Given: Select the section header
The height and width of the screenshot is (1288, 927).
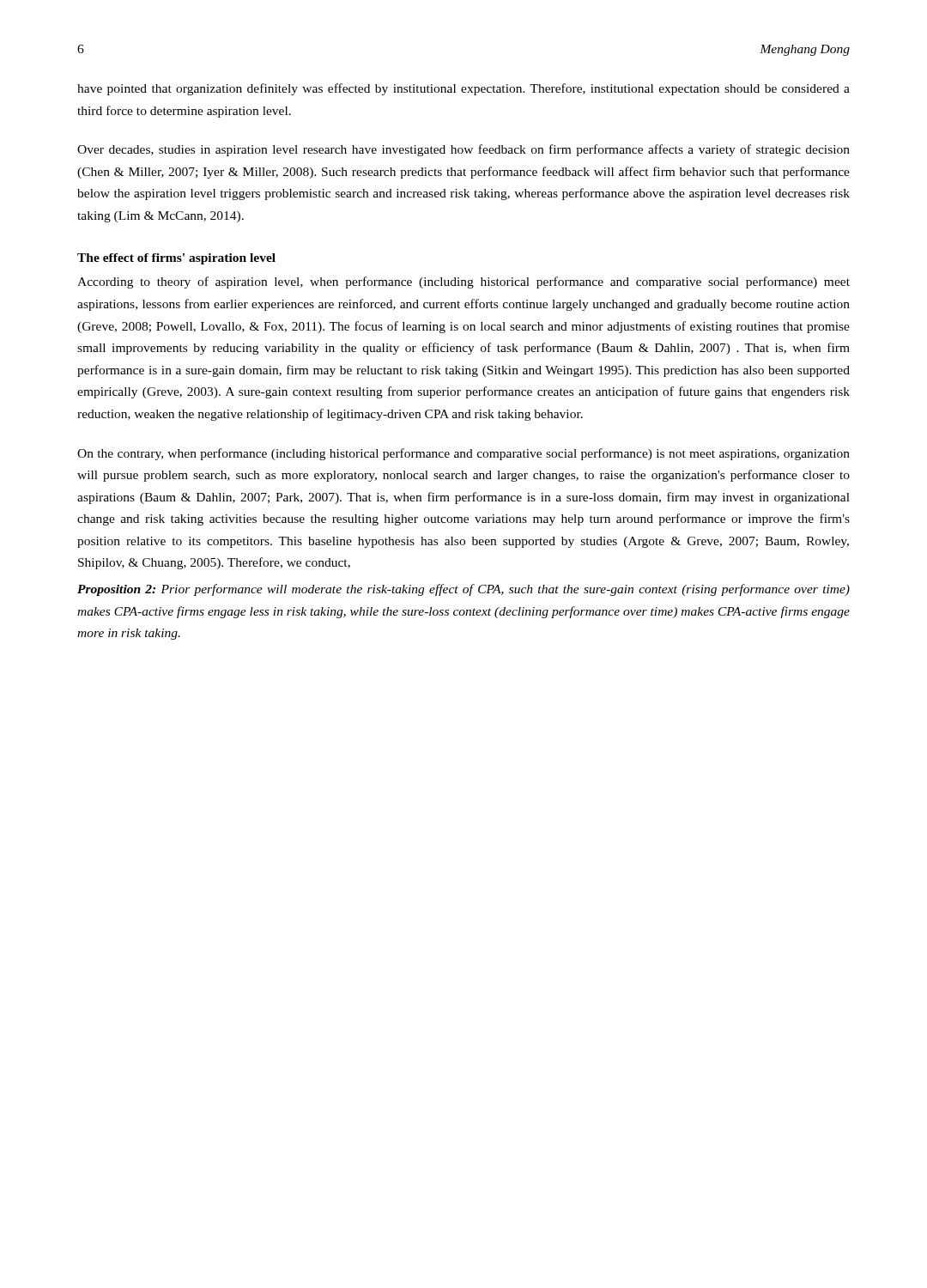Looking at the screenshot, I should point(176,257).
